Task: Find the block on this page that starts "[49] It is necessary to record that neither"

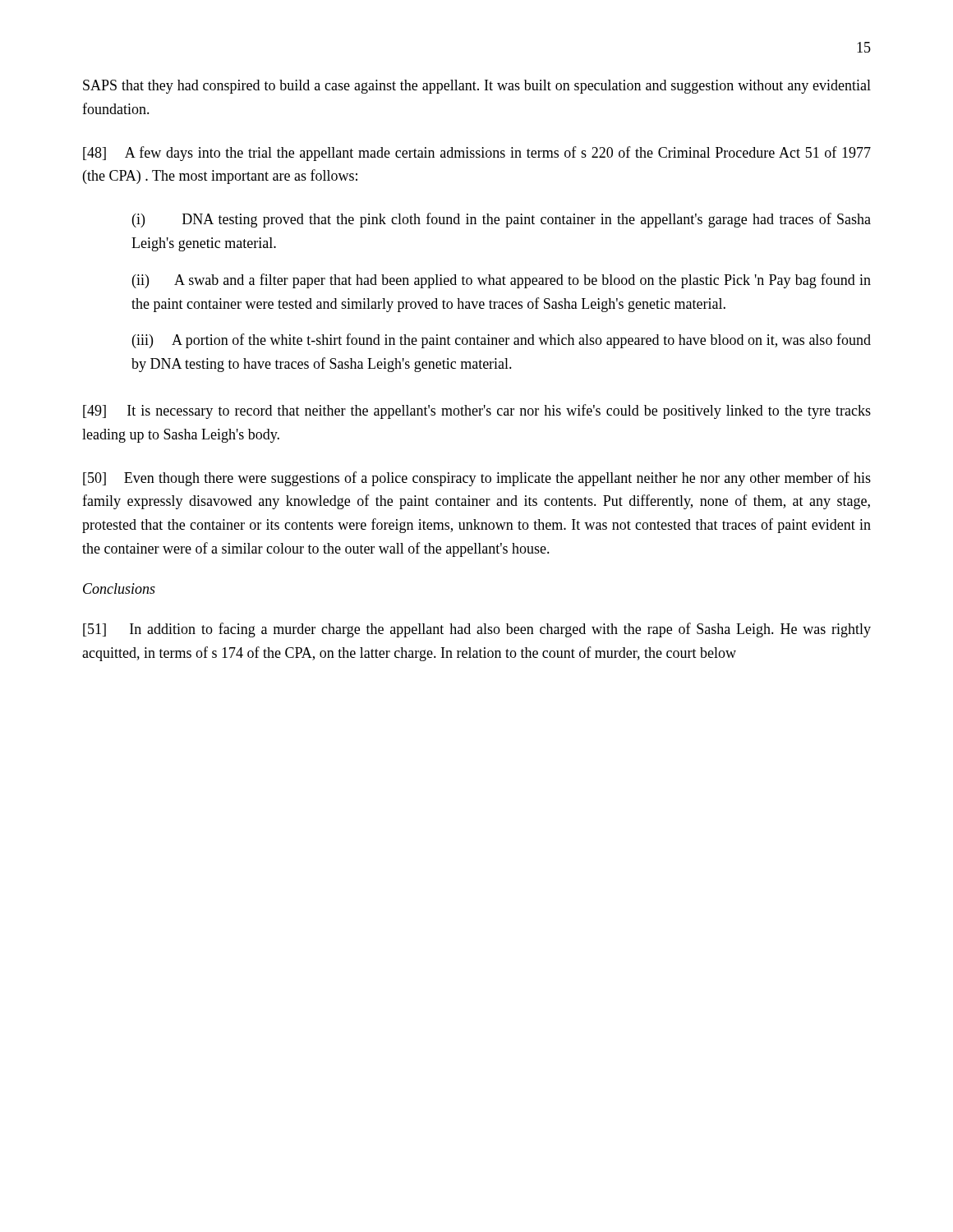Action: (476, 422)
